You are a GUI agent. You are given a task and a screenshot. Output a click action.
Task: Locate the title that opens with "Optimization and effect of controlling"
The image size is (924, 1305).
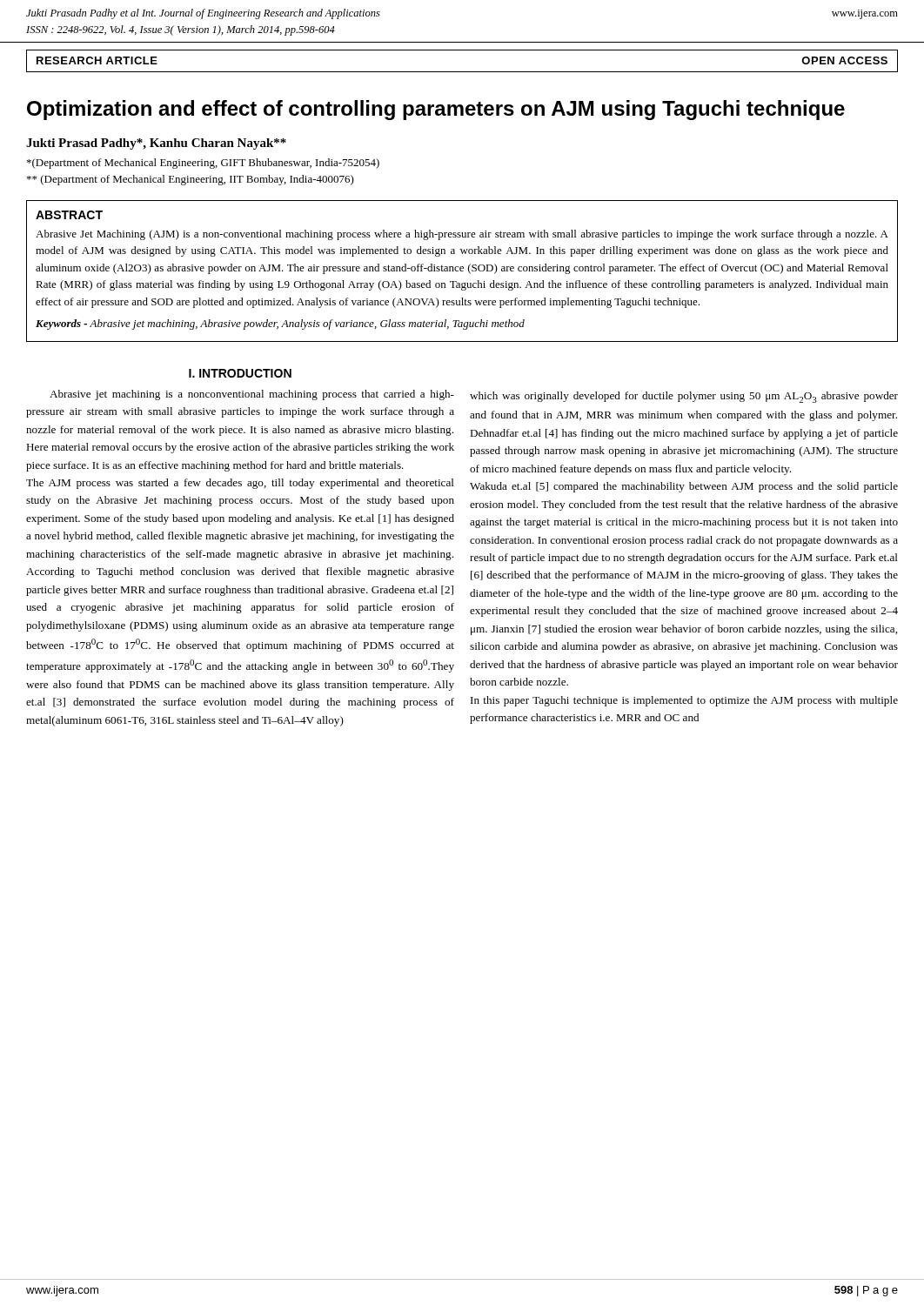point(436,108)
